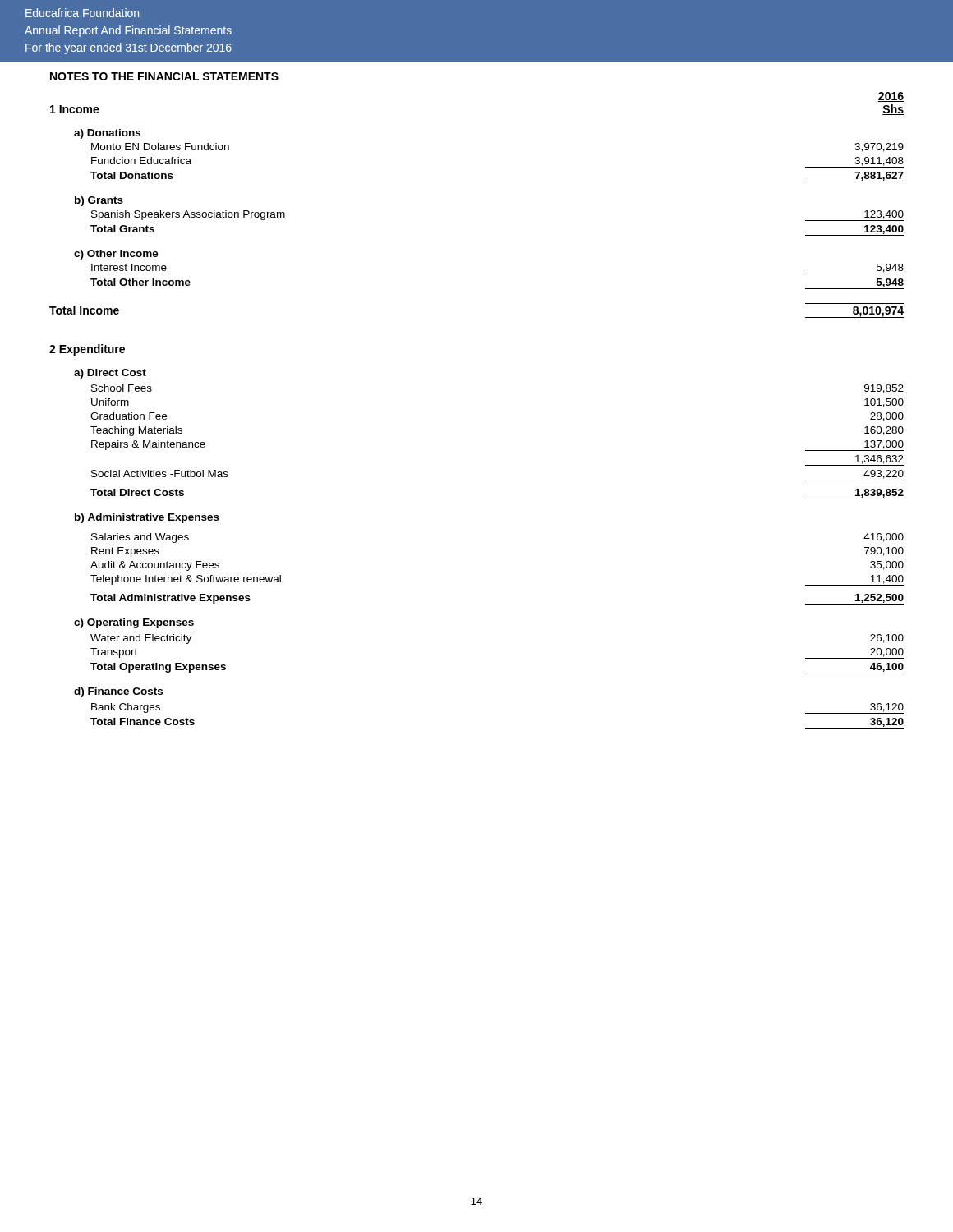Find the section header with the text "NOTES TO THE"
Screen dimensions: 1232x953
(164, 76)
